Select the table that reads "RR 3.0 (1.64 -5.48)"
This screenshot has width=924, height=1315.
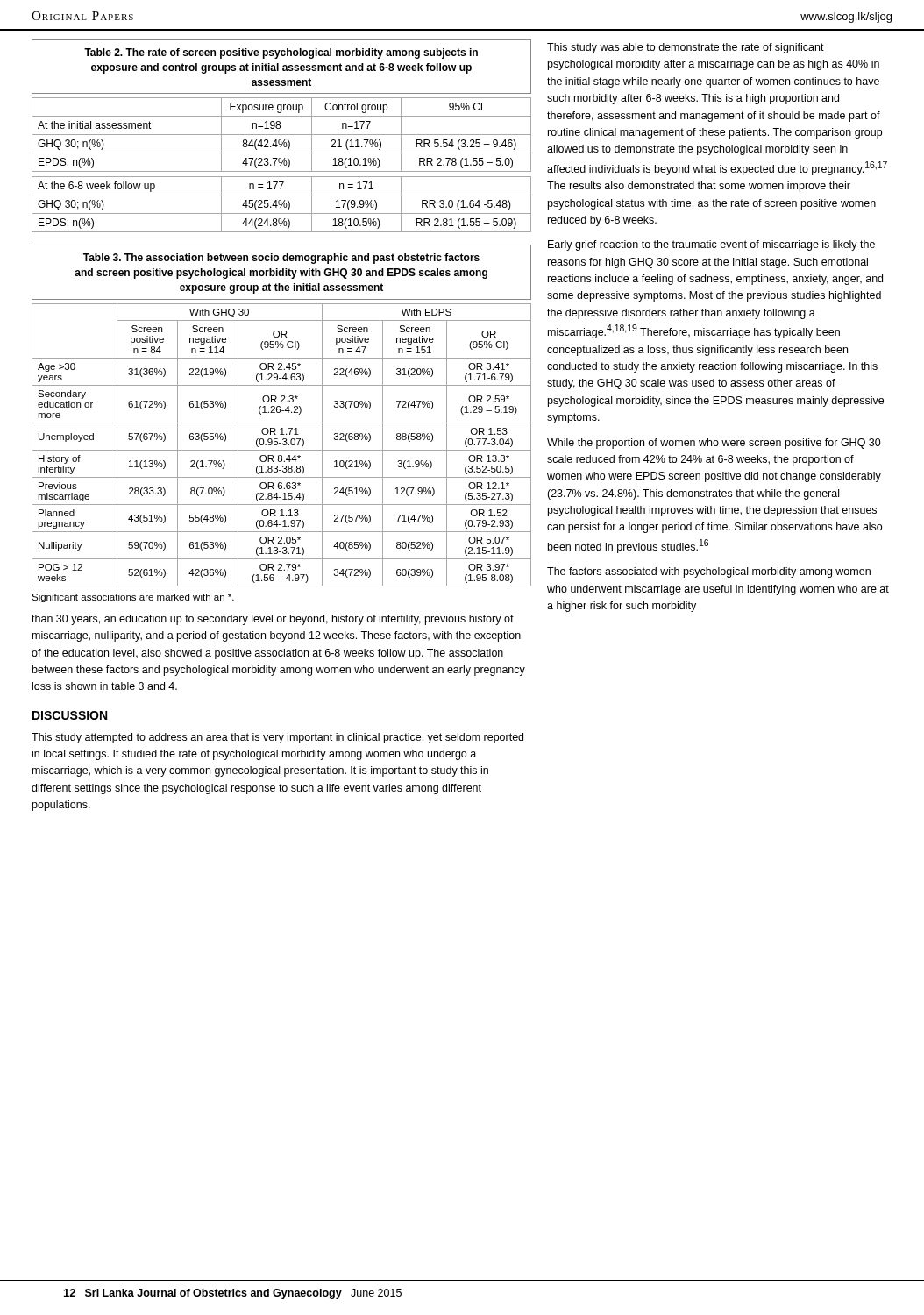(x=281, y=165)
